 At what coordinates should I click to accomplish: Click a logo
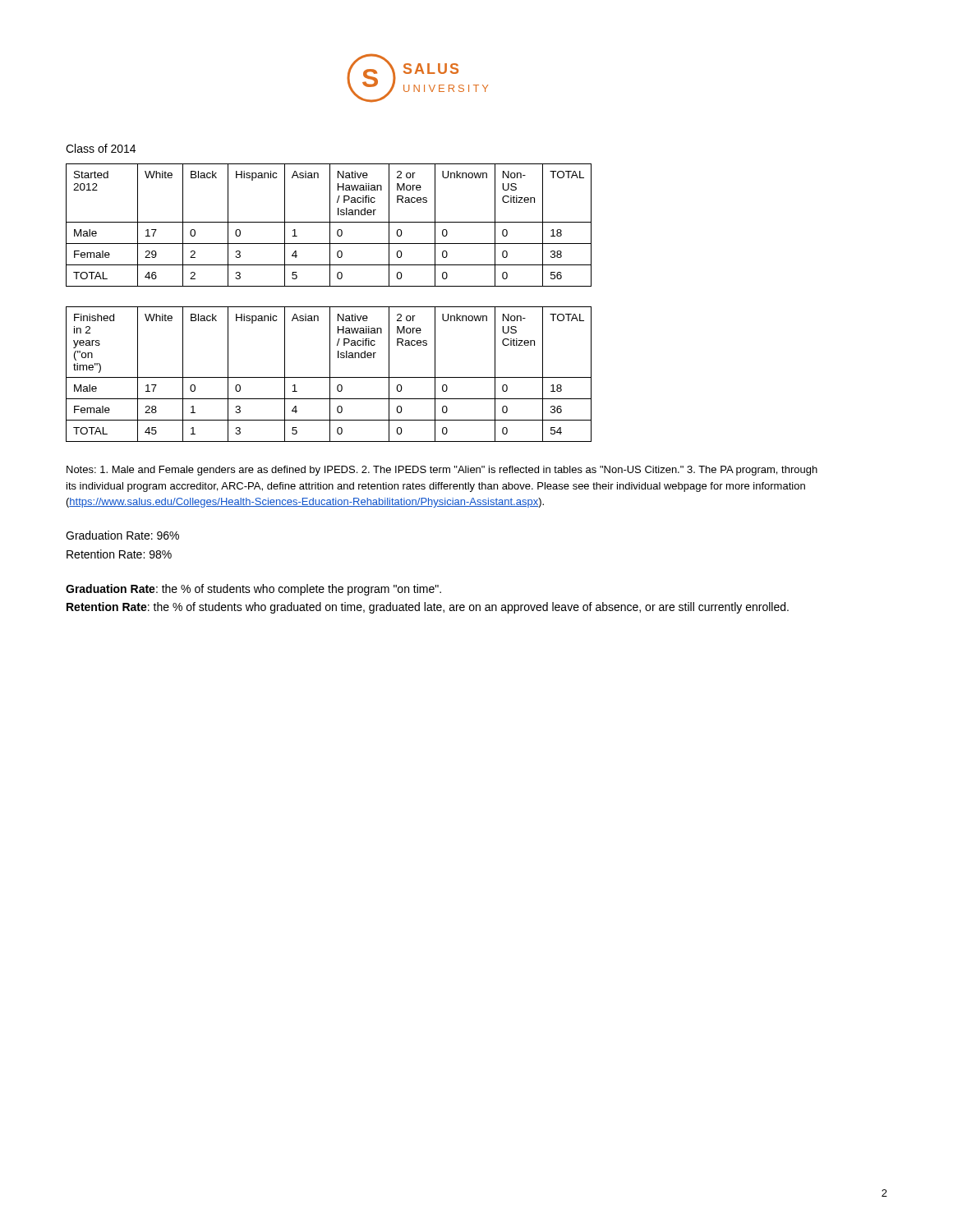tap(476, 79)
